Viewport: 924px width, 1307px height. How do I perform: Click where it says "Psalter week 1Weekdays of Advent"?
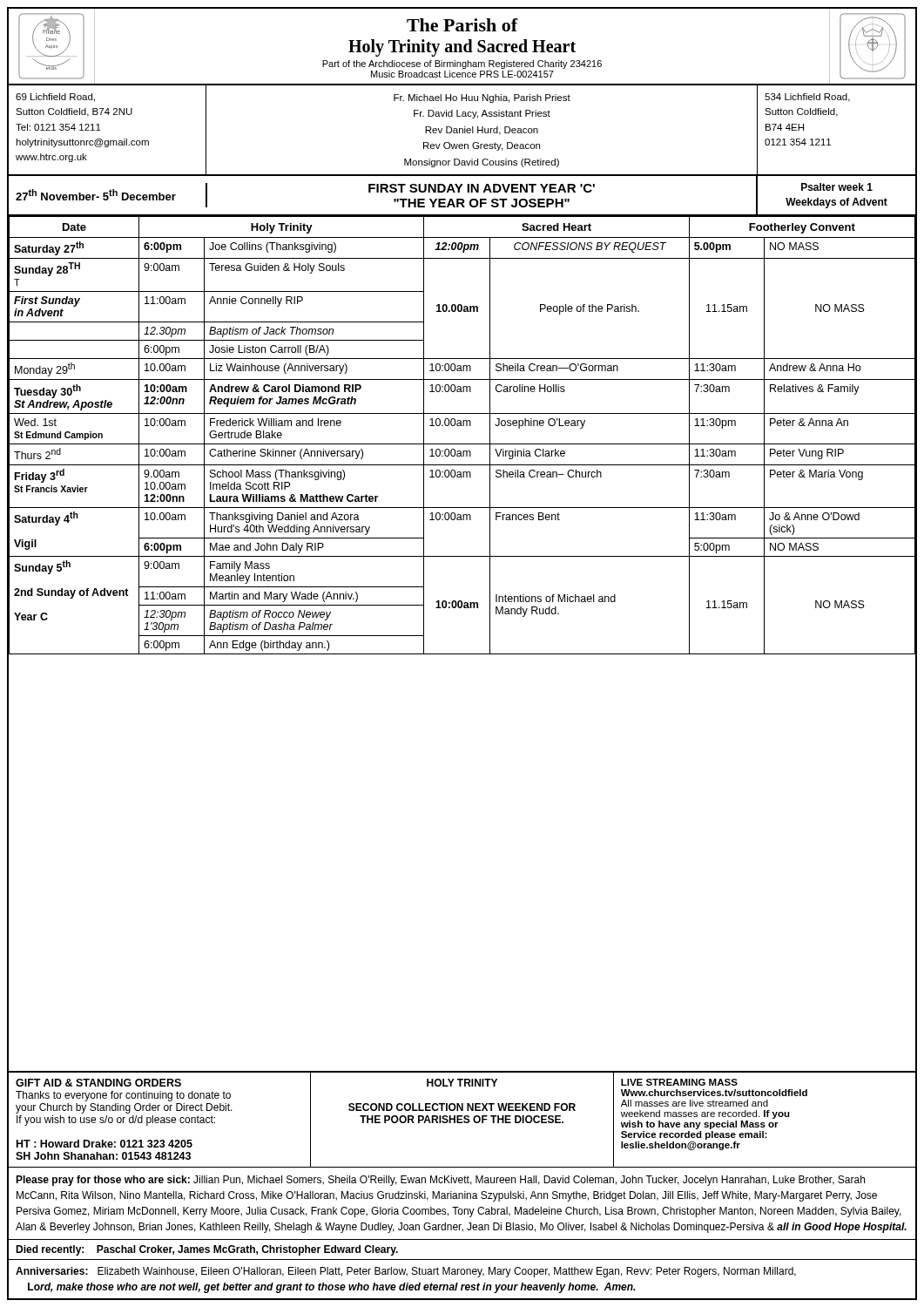(x=836, y=195)
